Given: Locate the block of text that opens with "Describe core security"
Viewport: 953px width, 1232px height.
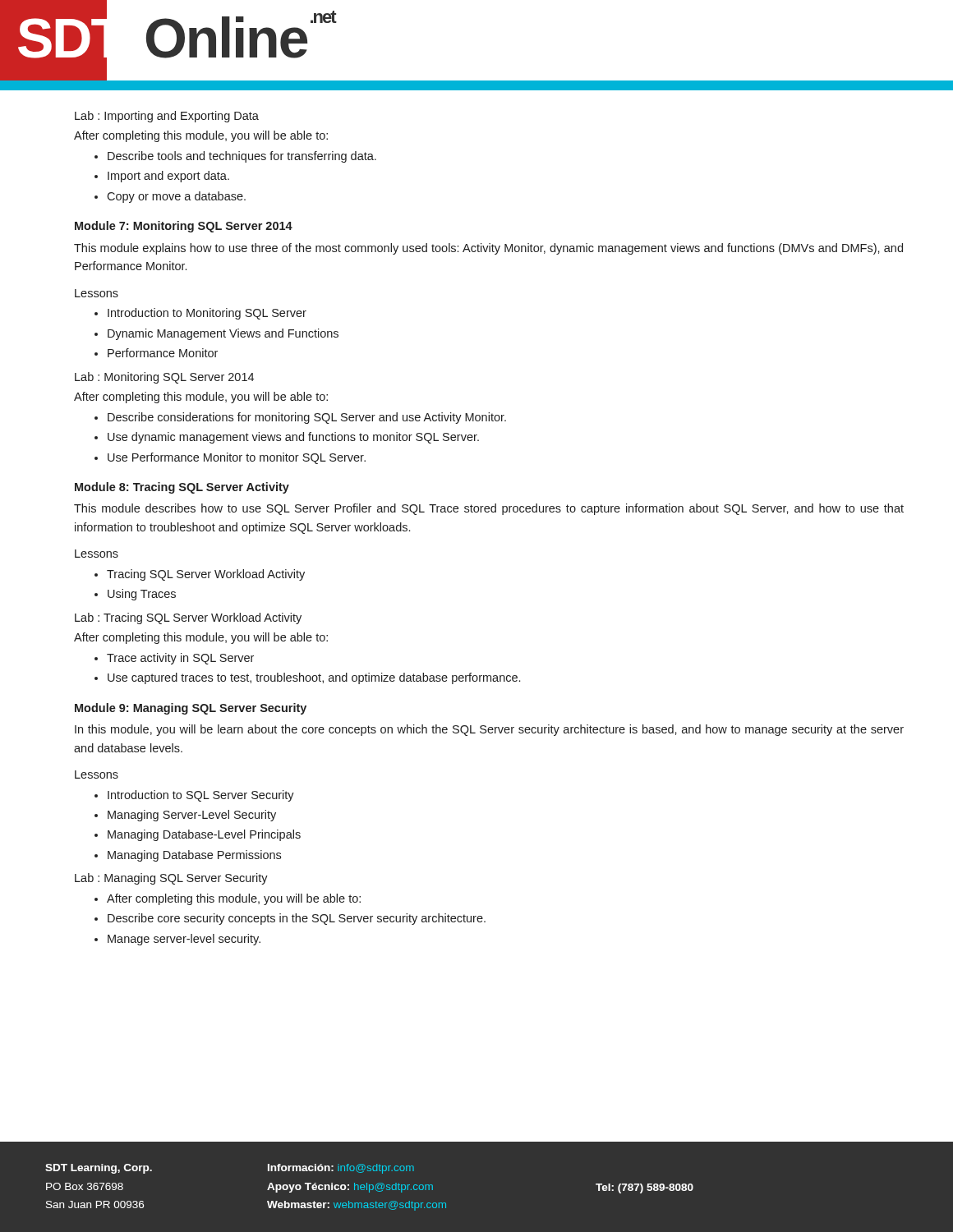Looking at the screenshot, I should tap(297, 919).
